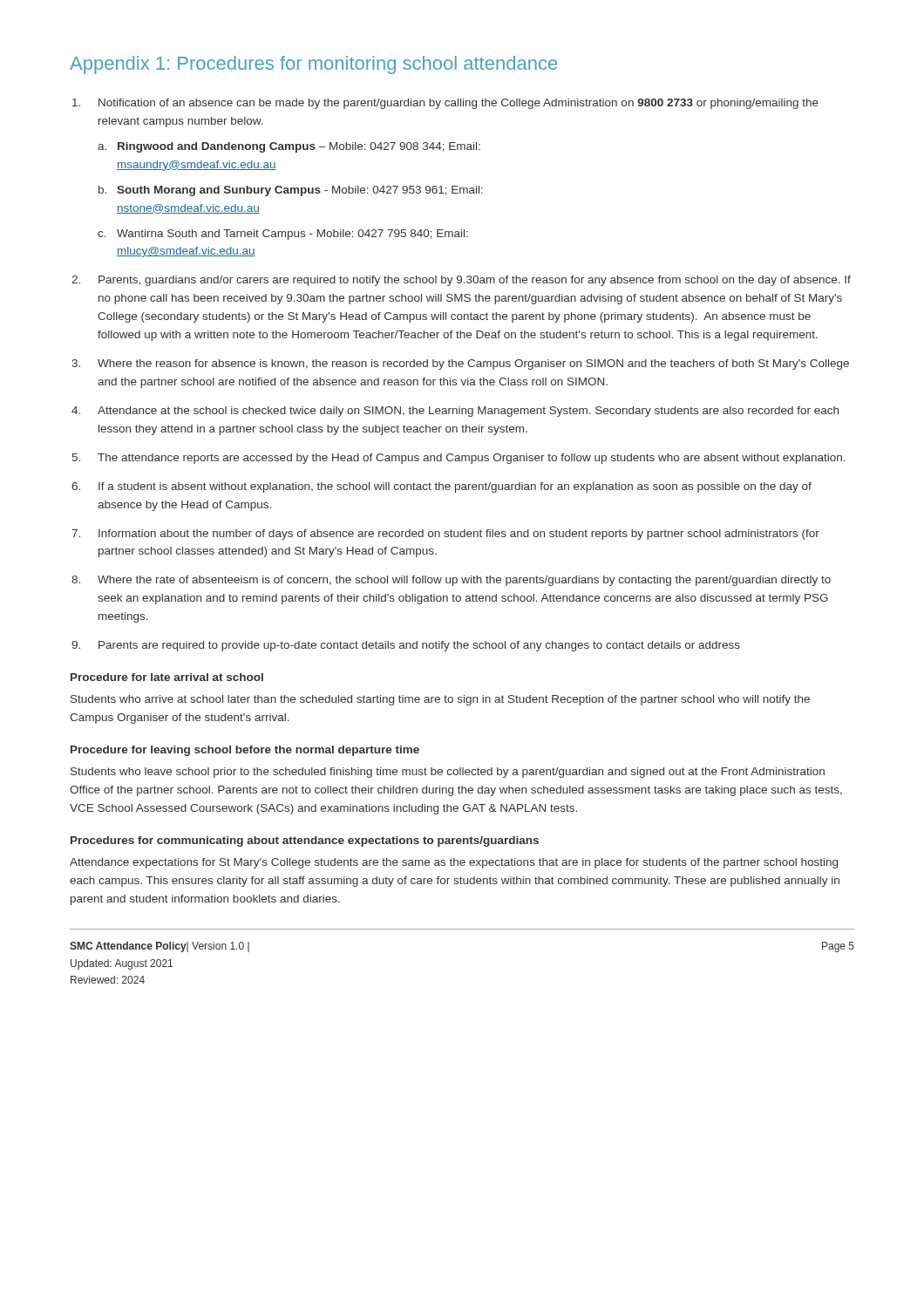Find the list item that reads "Attendance at the"
924x1308 pixels.
click(x=469, y=419)
